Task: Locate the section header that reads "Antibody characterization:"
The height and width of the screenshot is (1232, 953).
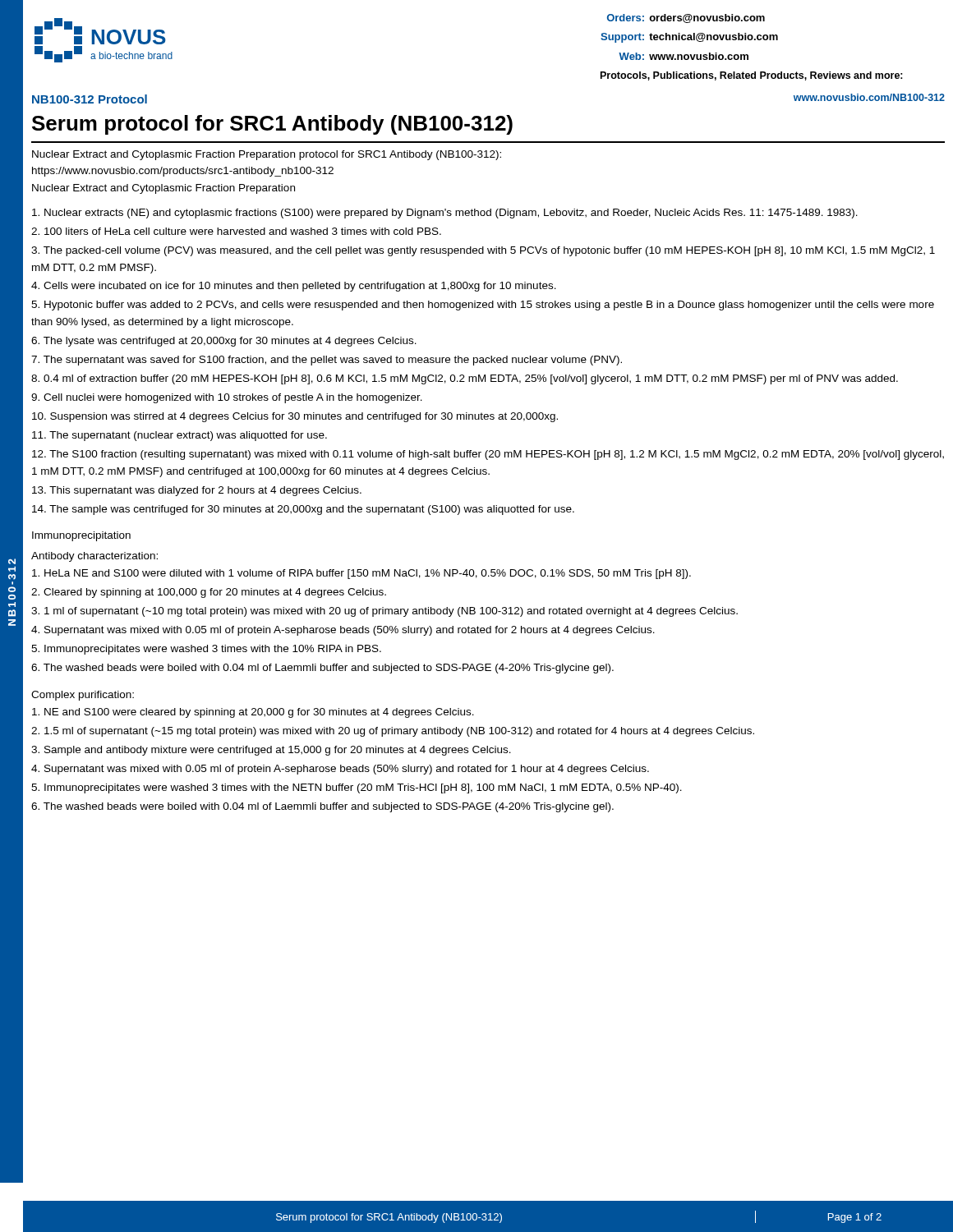Action: pyautogui.click(x=95, y=556)
